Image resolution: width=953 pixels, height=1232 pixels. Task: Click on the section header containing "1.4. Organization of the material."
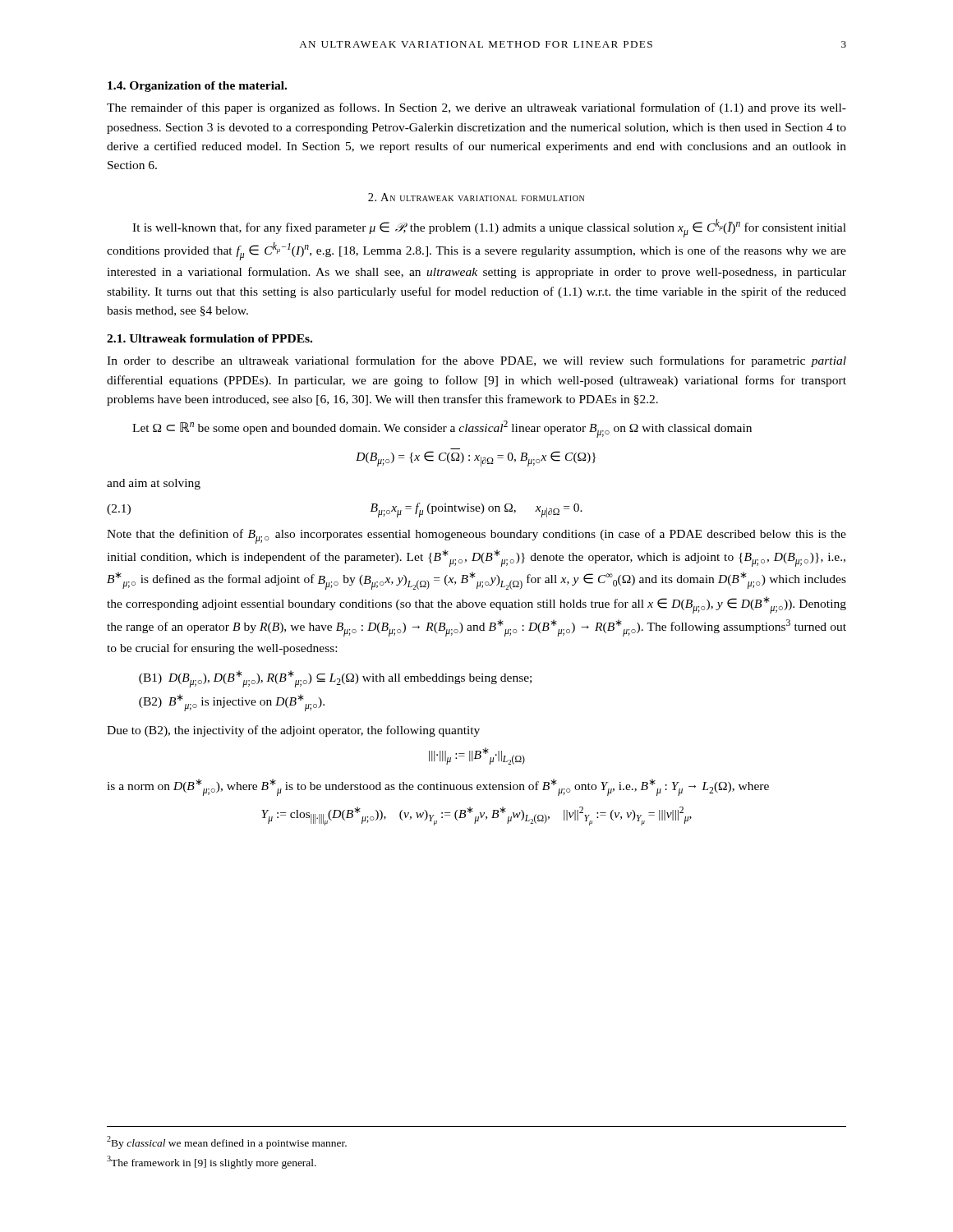pyautogui.click(x=197, y=85)
